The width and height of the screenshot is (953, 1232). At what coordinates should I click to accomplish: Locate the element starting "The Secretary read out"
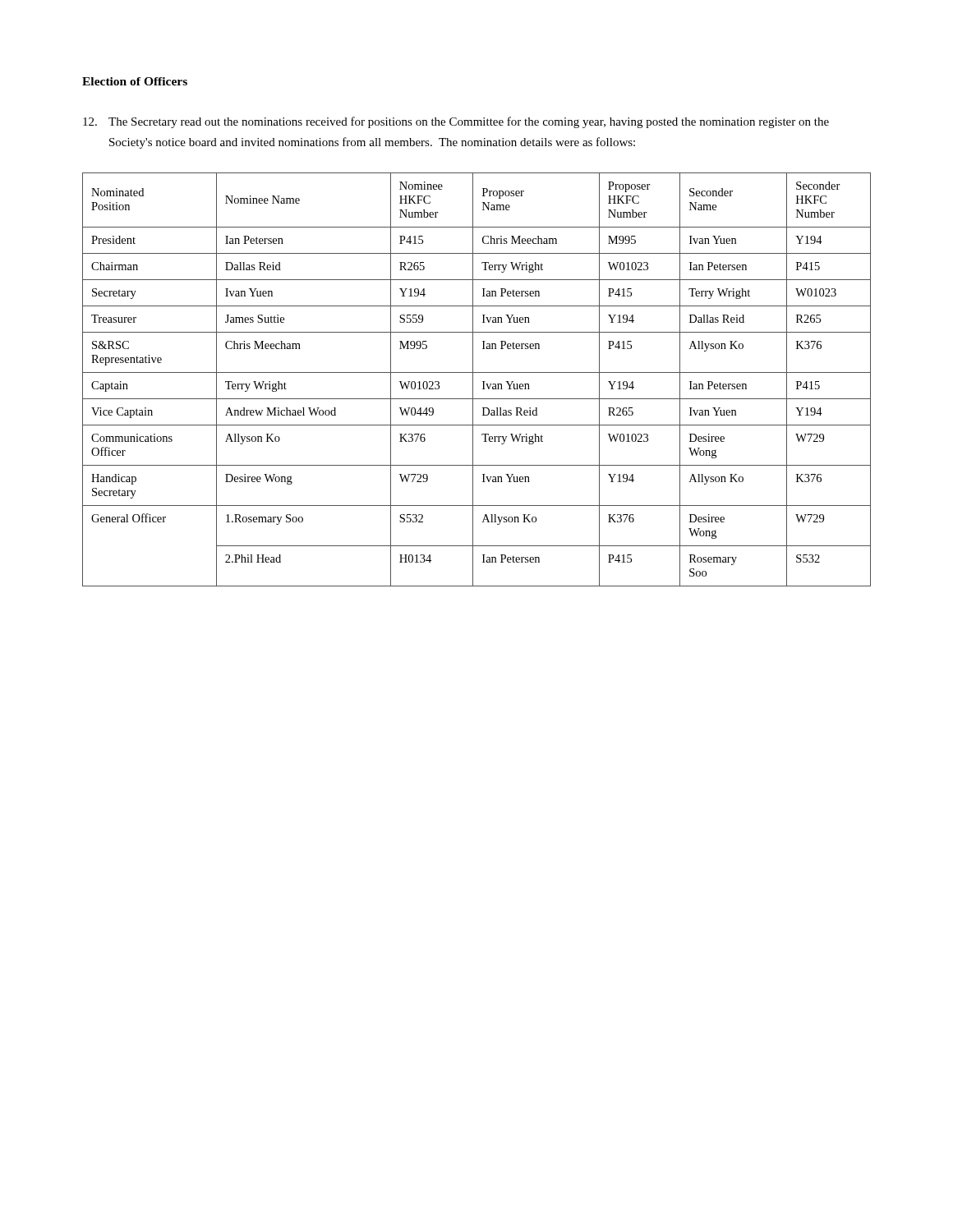click(x=476, y=132)
